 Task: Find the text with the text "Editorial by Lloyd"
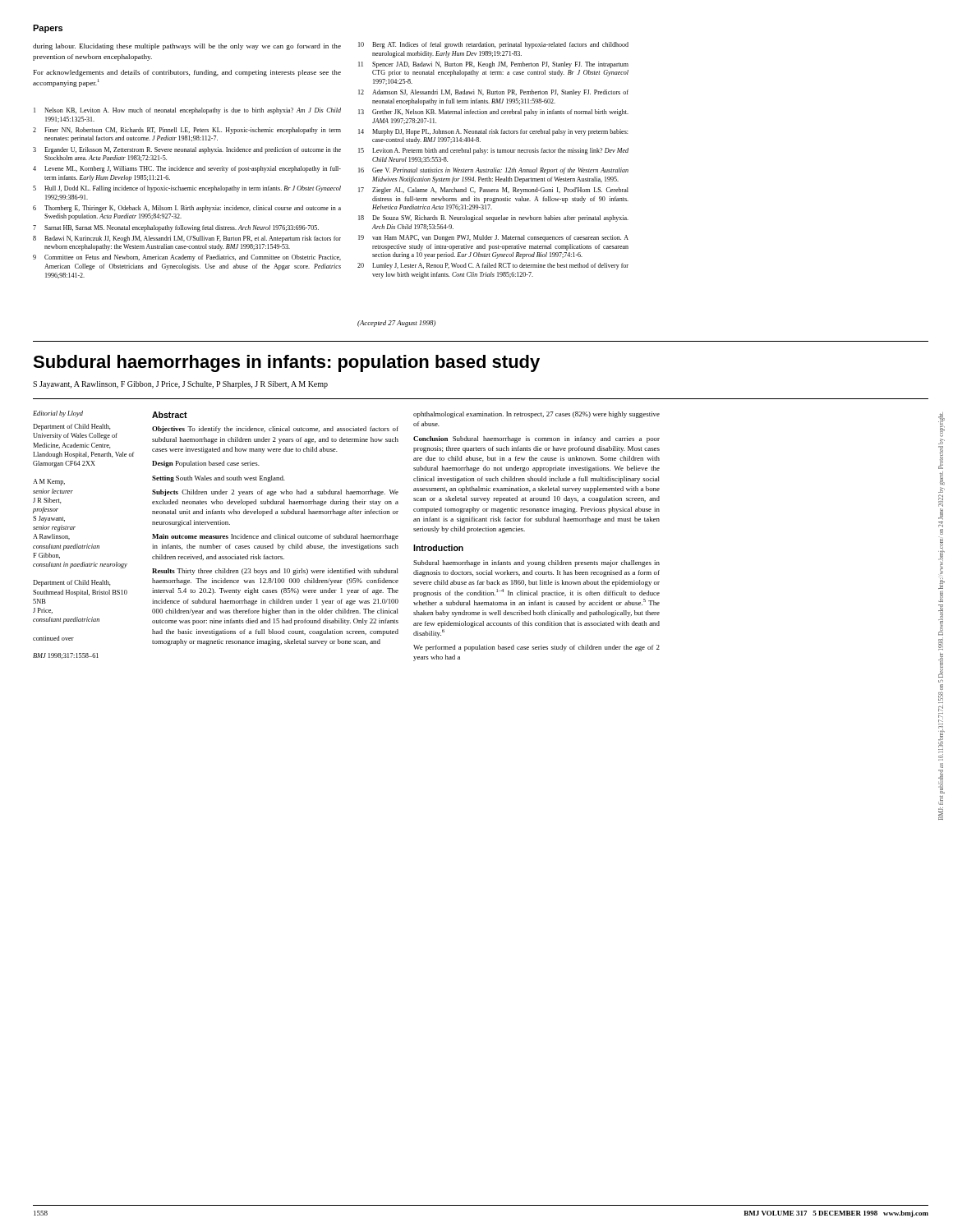click(x=58, y=414)
